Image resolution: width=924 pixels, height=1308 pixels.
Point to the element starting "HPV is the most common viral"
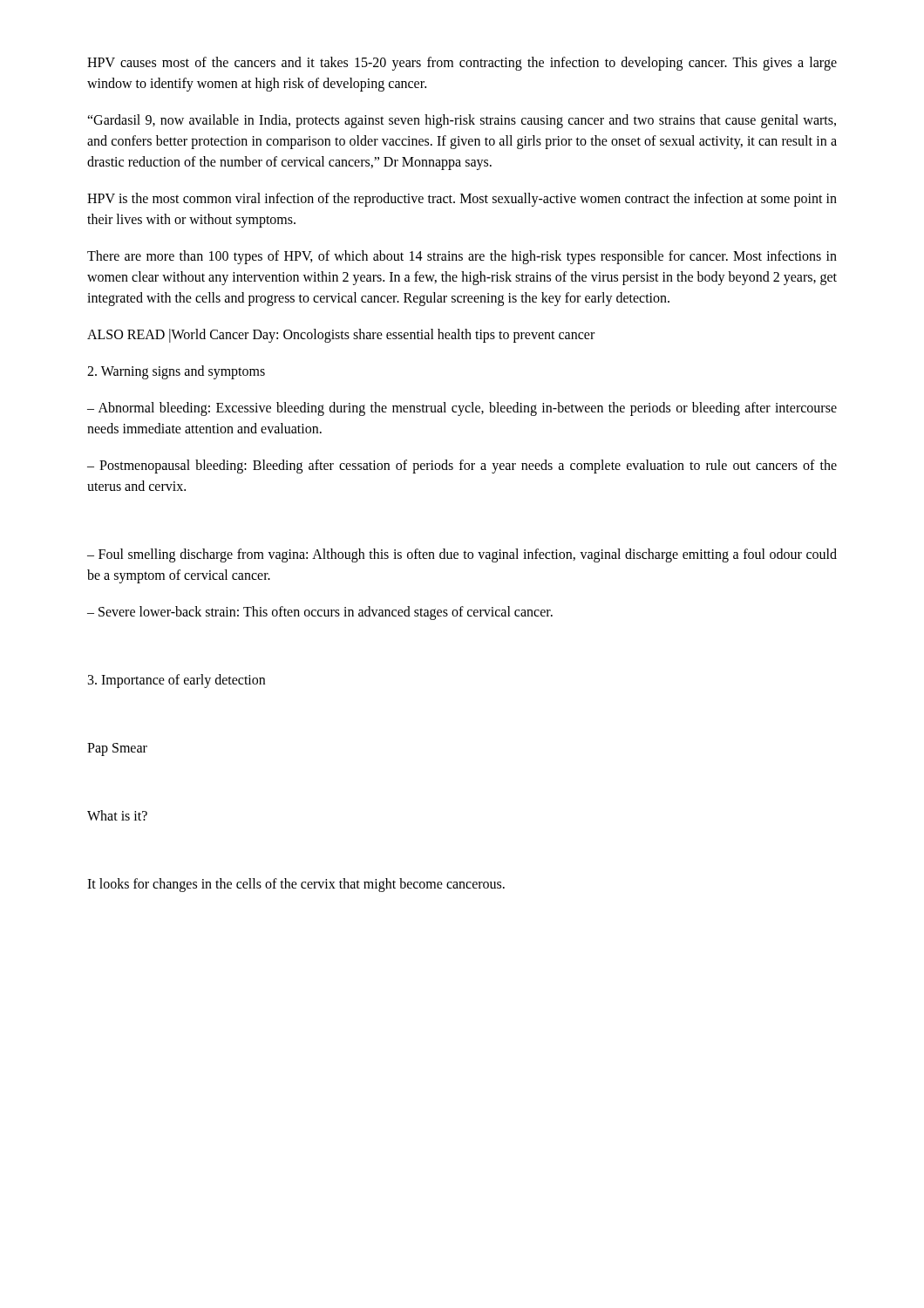462,209
